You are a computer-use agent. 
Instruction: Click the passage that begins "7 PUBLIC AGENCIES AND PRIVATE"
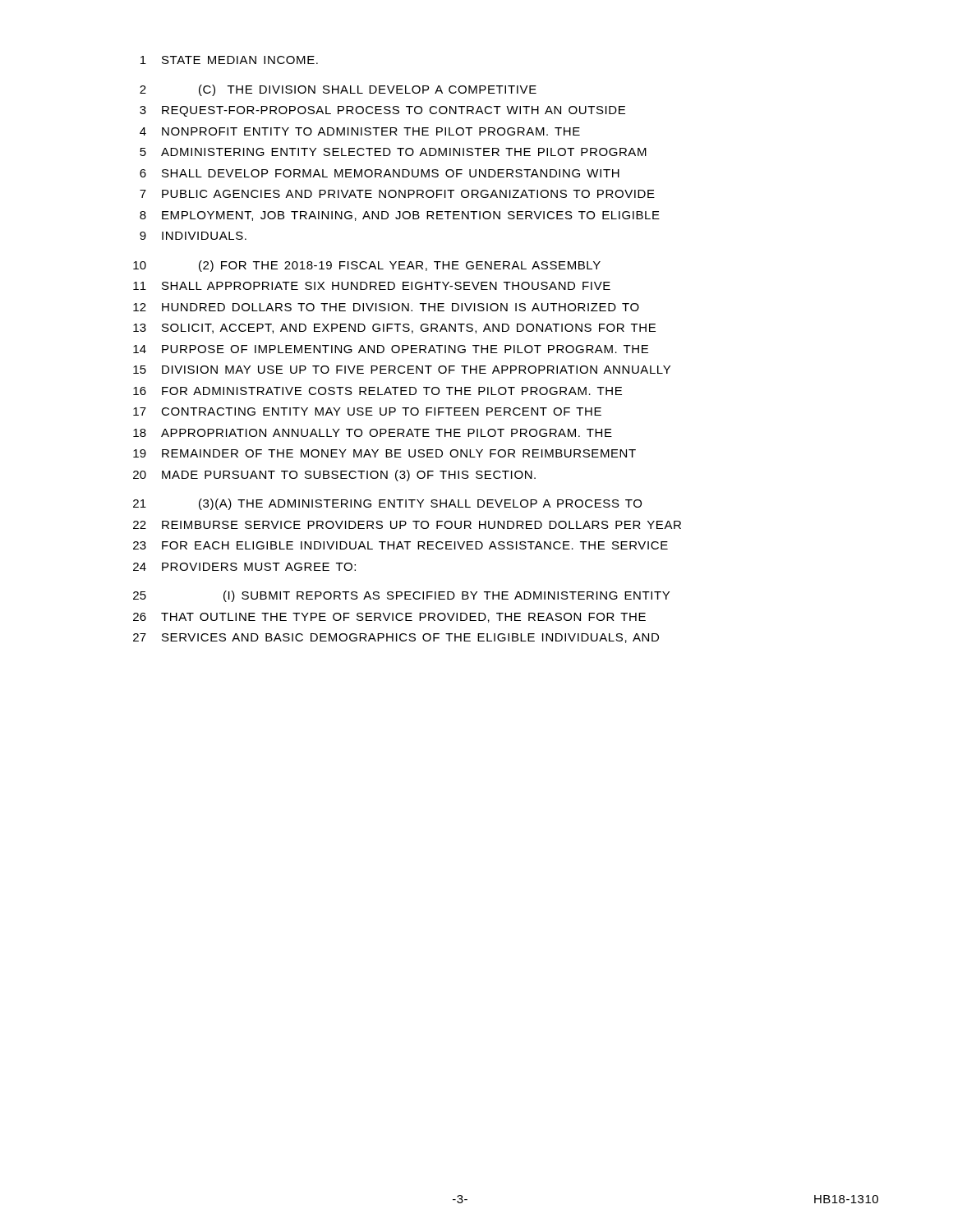pyautogui.click(x=493, y=194)
